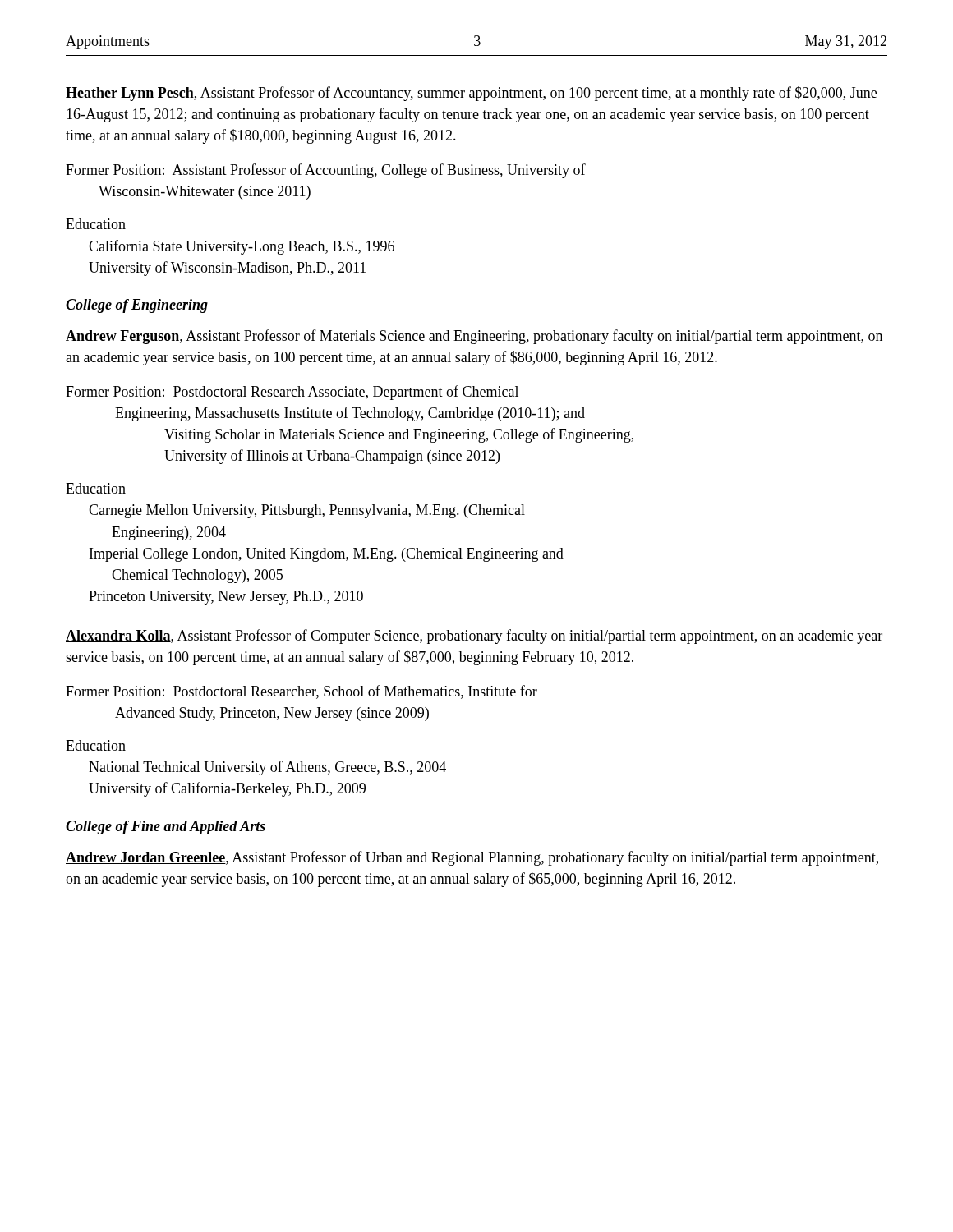
Task: Point to the element starting "Education Carnegie Mellon University, Pittsburgh, Pennsylvania, M.Eng. (Chemical"
Action: point(315,544)
